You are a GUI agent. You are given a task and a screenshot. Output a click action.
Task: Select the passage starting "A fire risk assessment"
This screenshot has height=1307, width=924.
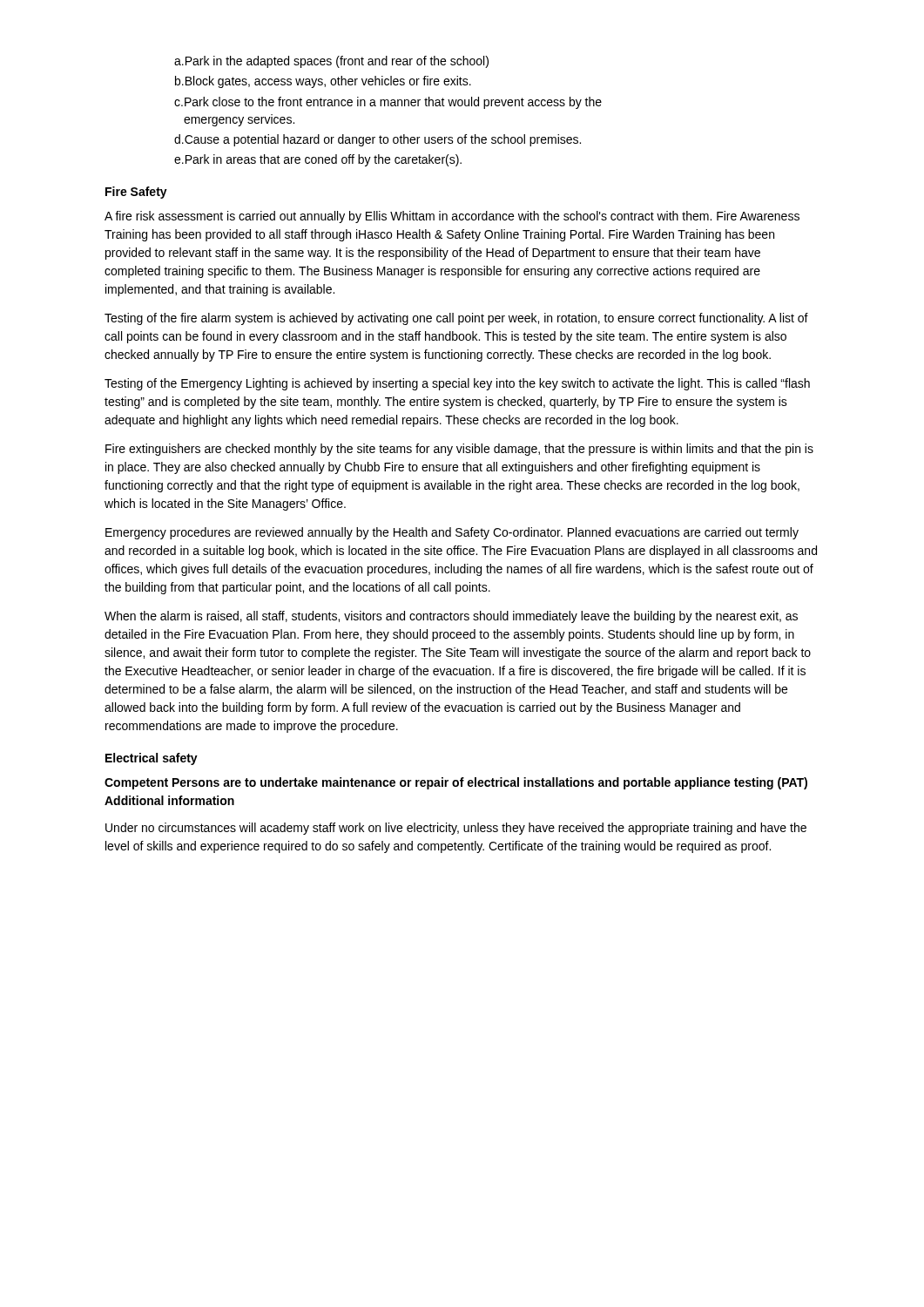pos(452,253)
